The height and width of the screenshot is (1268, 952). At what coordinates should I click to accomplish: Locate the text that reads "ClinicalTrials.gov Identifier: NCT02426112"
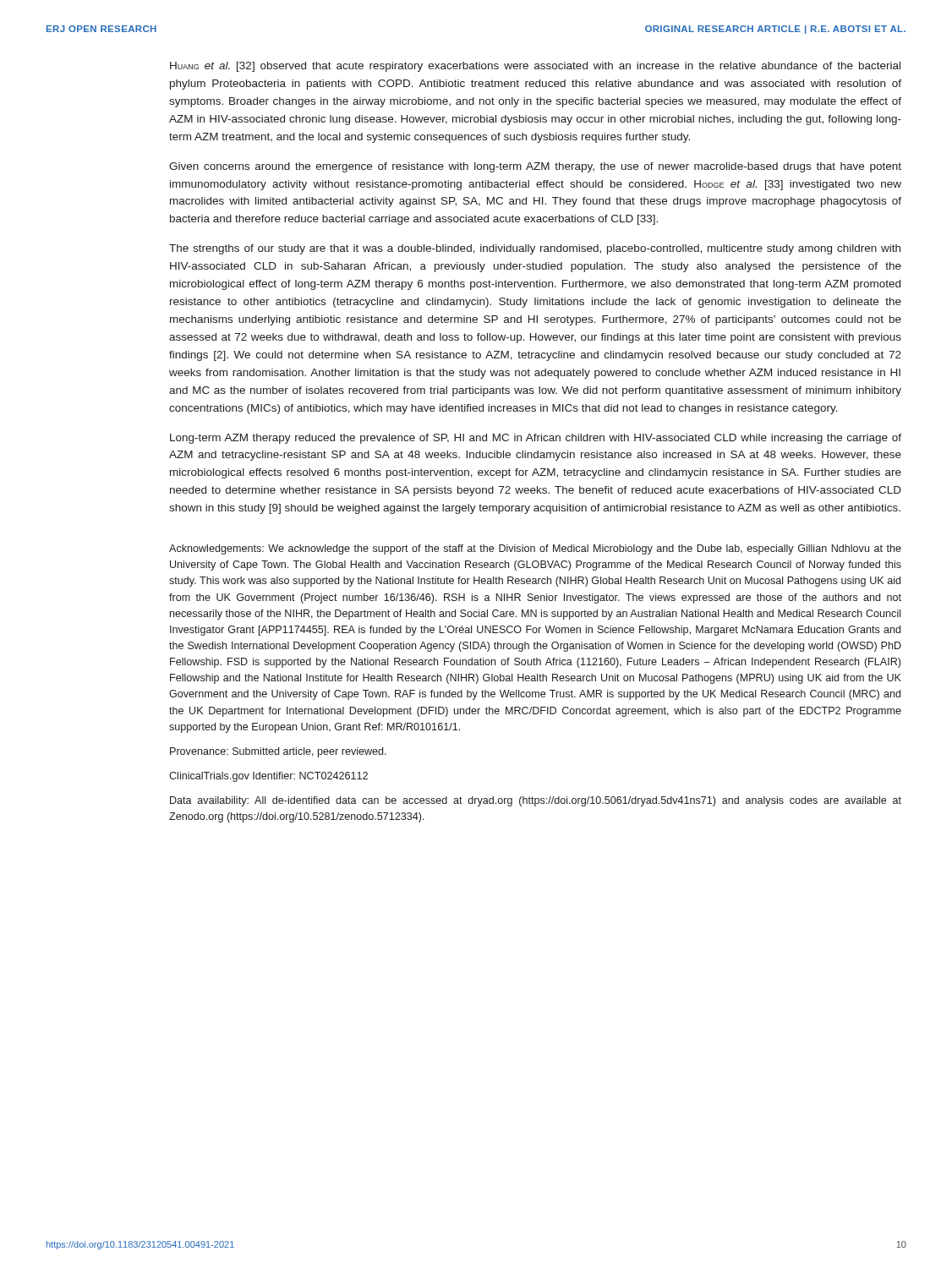point(269,776)
